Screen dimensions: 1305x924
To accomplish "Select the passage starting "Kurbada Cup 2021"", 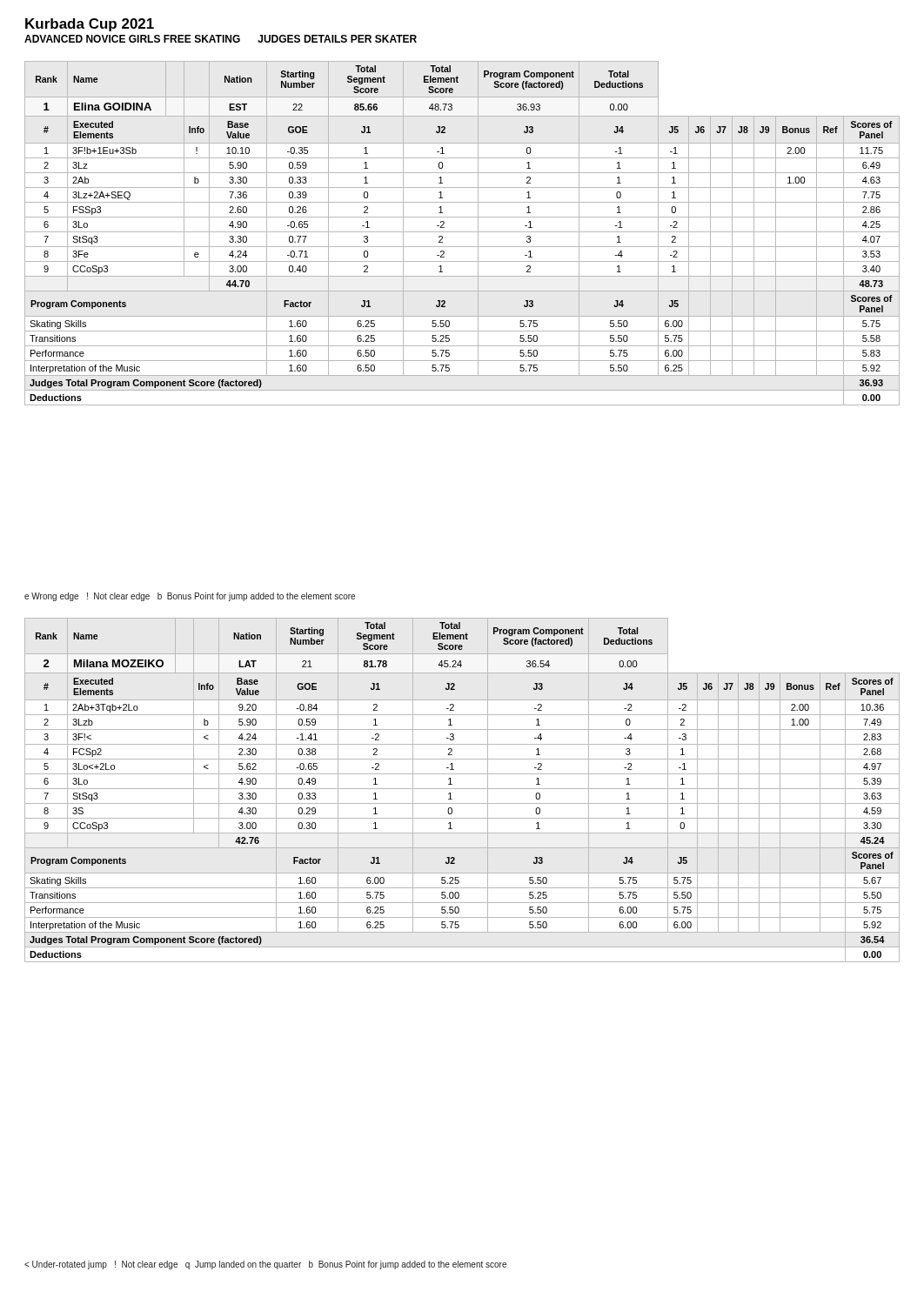I will point(89,24).
